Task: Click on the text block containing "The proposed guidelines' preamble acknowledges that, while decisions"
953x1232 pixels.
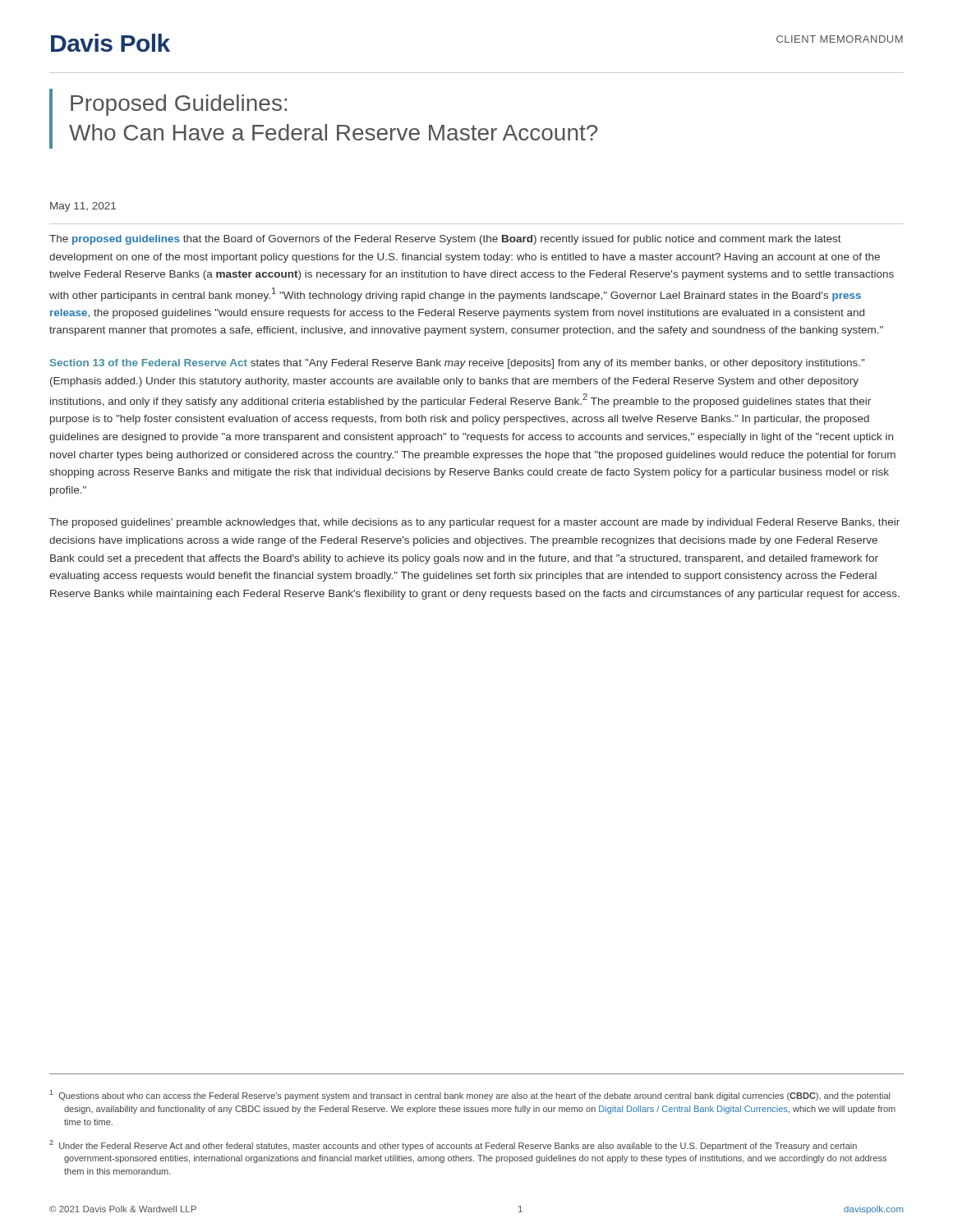Action: pos(475,558)
